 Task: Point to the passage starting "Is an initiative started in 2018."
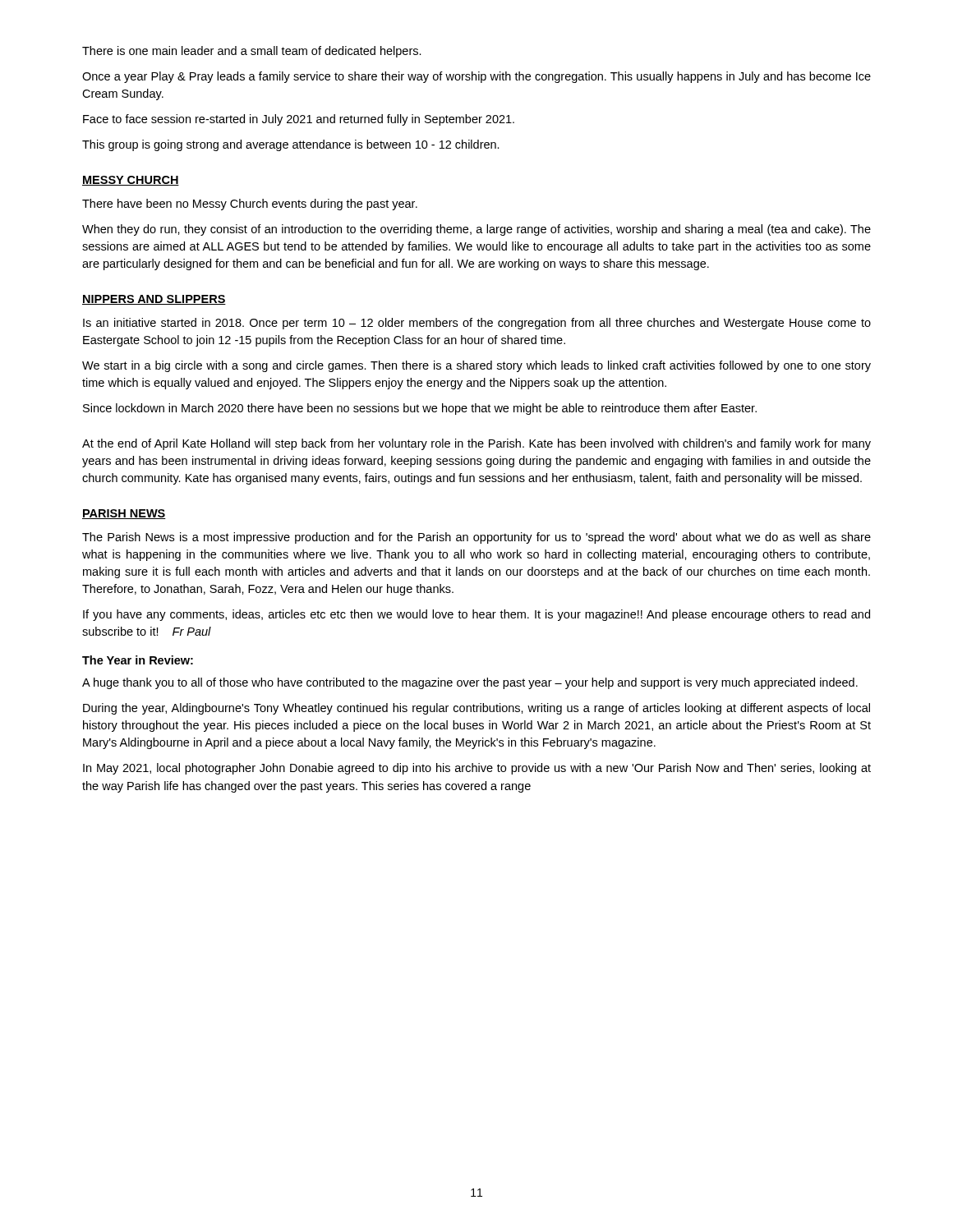[476, 332]
